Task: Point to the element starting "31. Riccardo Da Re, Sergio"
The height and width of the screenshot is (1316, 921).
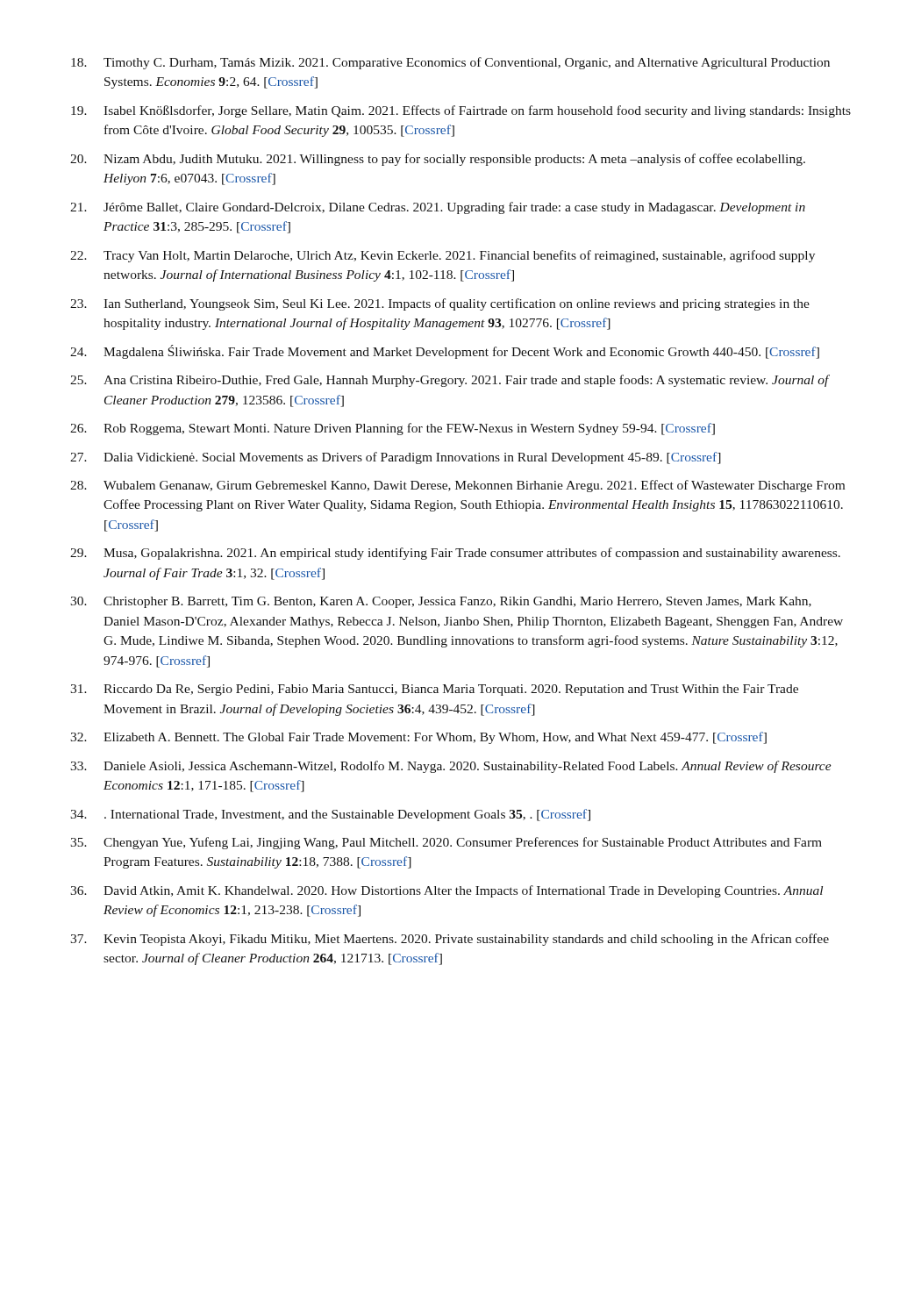Action: tap(460, 699)
